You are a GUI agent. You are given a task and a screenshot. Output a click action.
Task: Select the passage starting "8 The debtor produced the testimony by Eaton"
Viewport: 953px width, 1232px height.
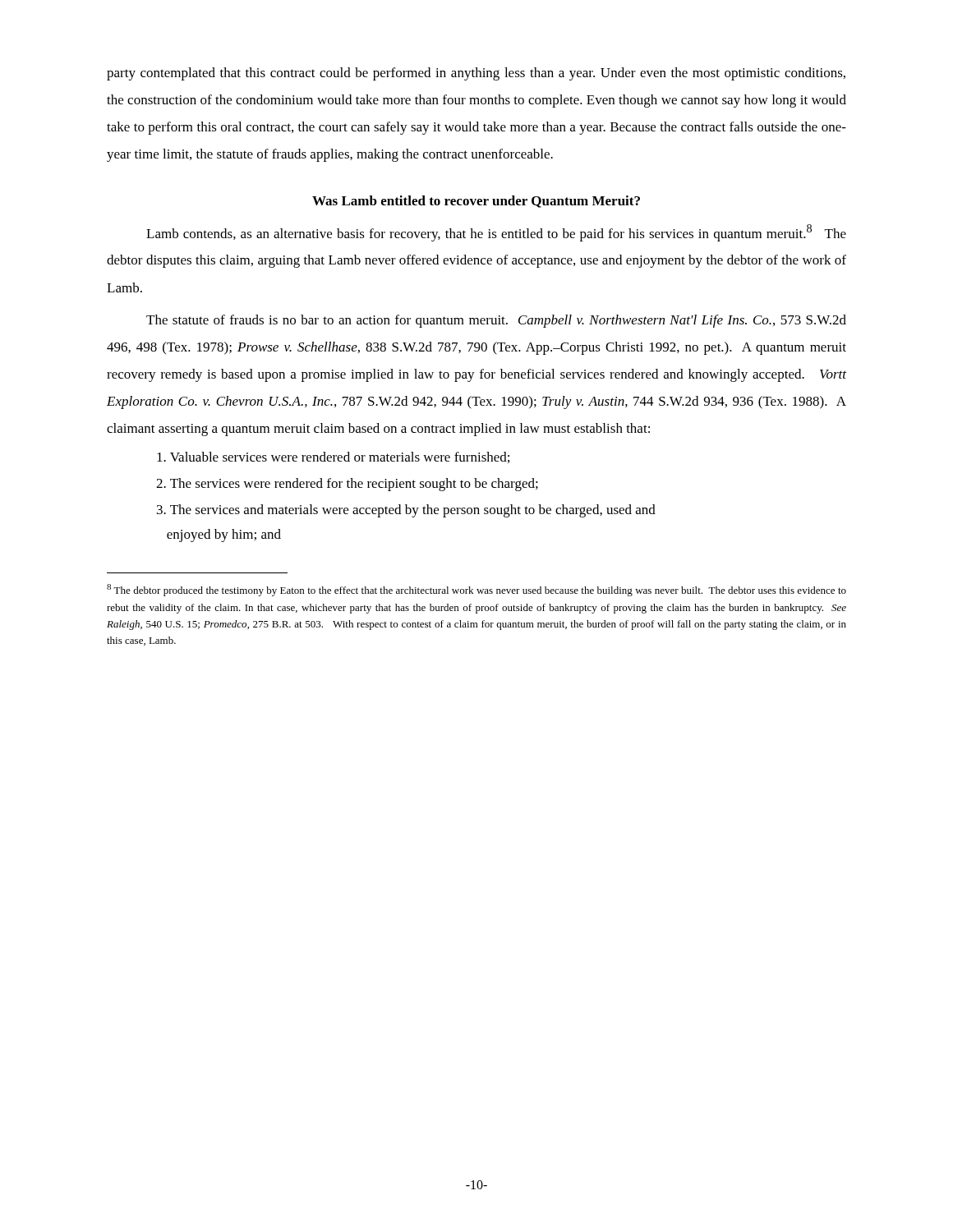(476, 614)
